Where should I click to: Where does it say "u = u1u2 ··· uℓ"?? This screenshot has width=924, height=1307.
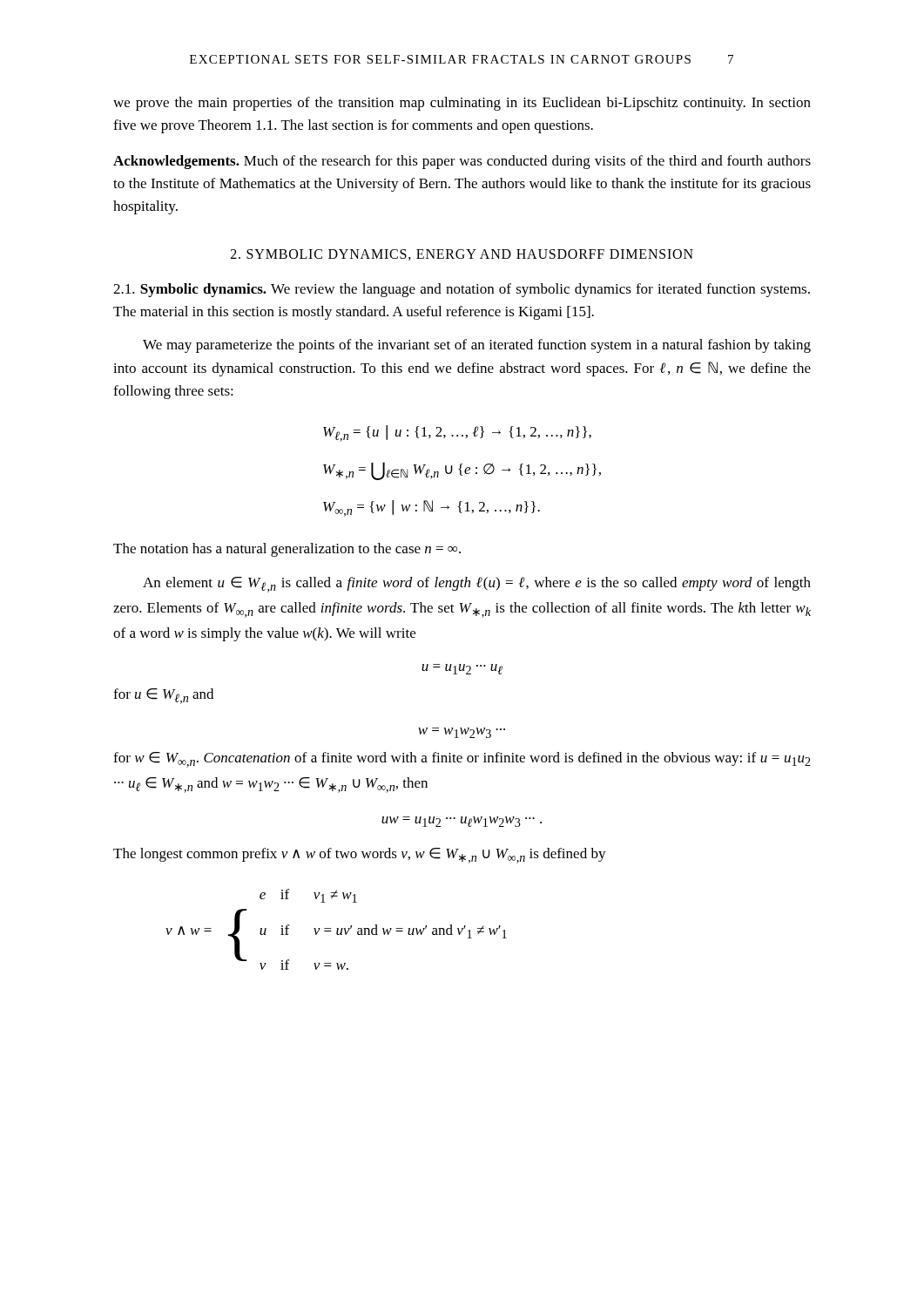(x=462, y=667)
